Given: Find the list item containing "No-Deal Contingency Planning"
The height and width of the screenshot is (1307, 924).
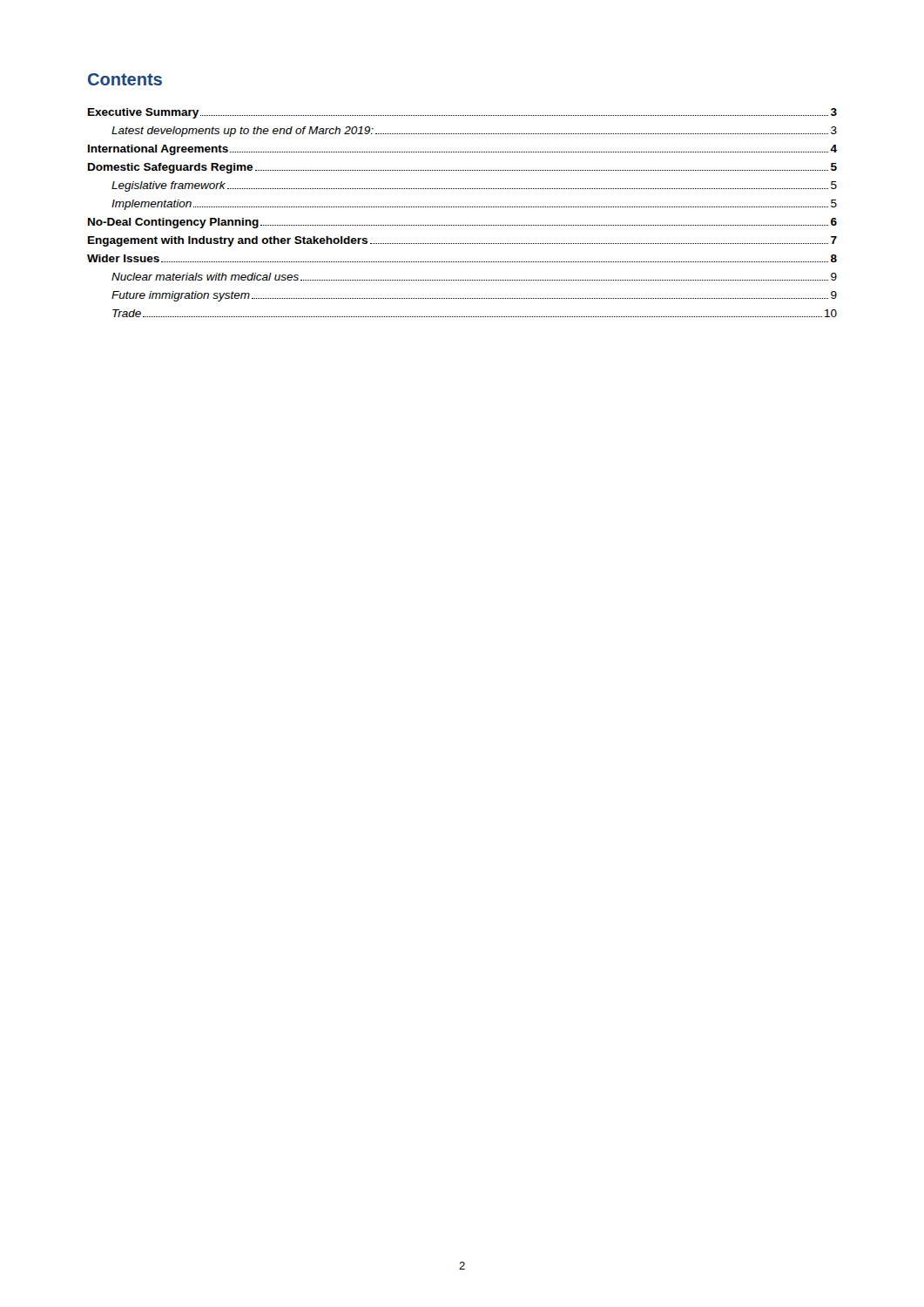Looking at the screenshot, I should coord(462,222).
